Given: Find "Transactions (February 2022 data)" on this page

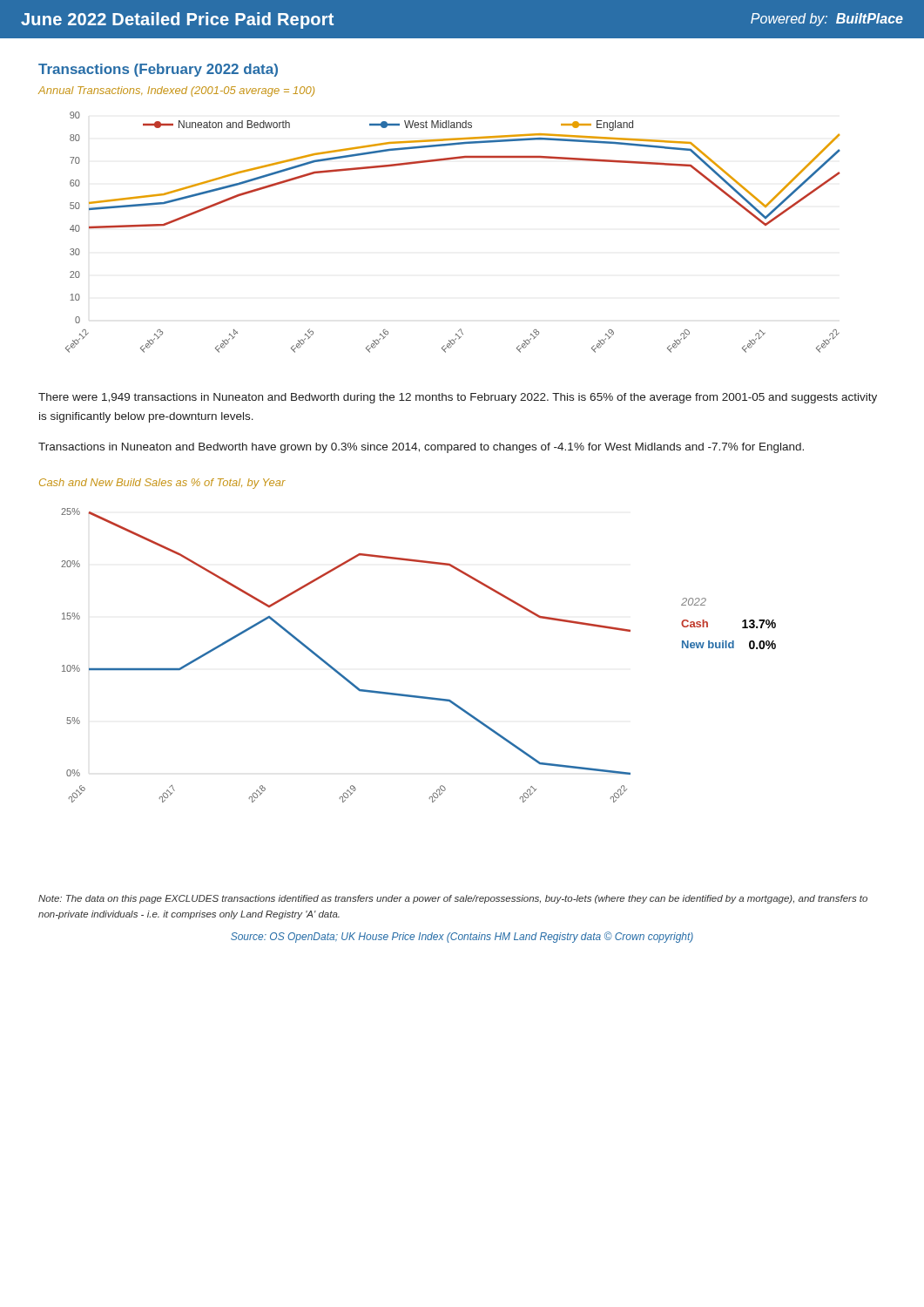Looking at the screenshot, I should point(158,69).
